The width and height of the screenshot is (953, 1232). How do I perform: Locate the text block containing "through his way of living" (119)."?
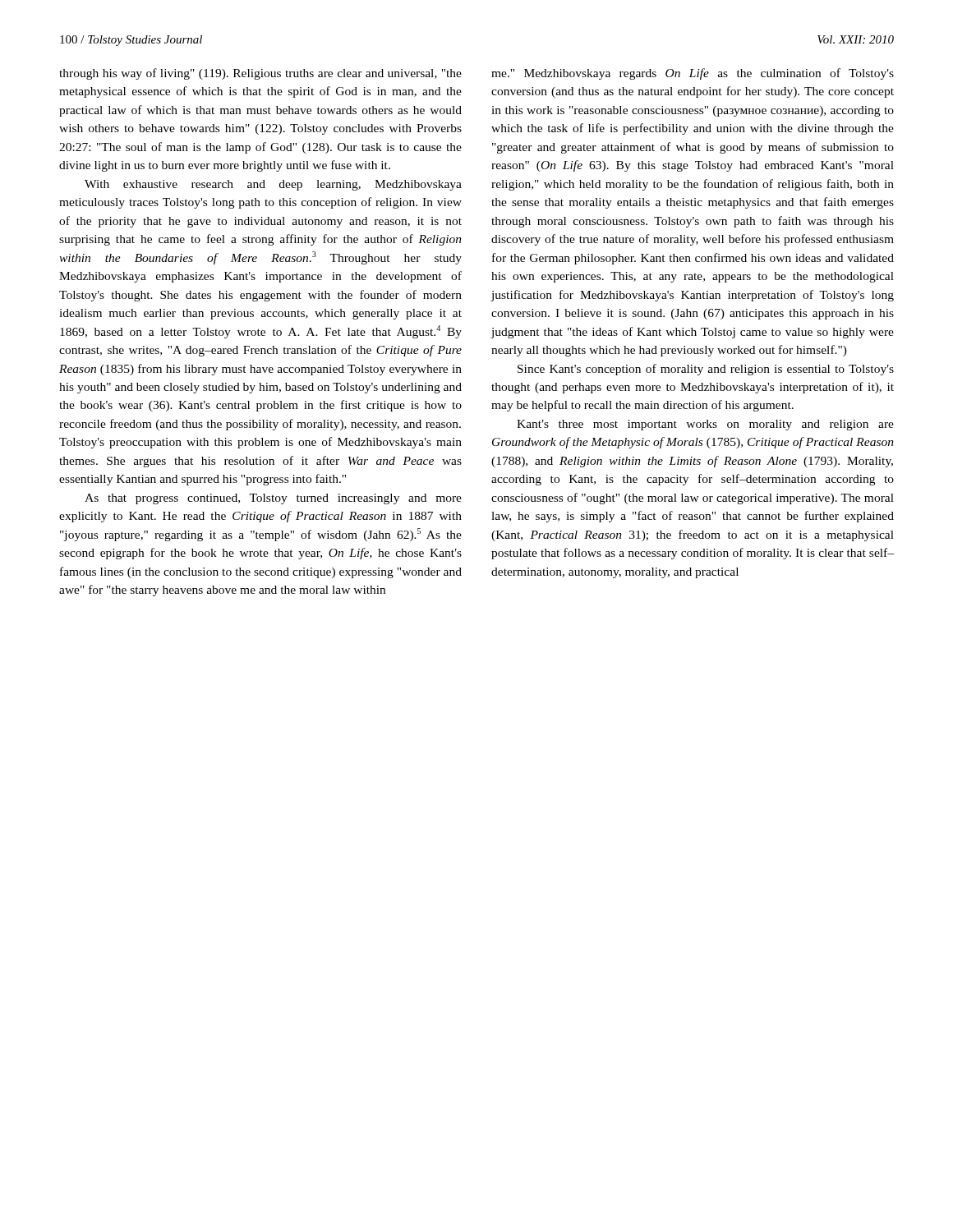260,119
